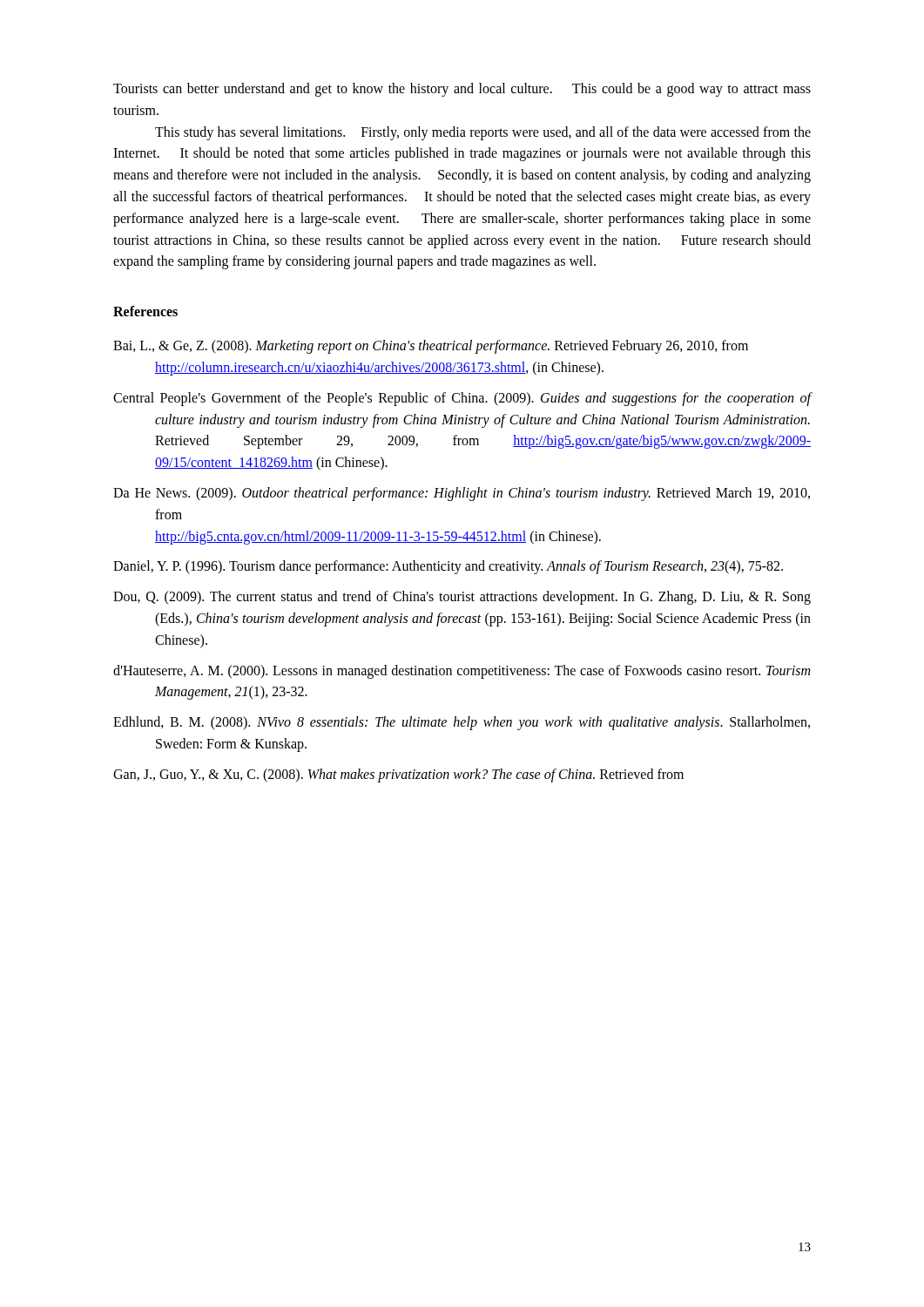This screenshot has height=1307, width=924.
Task: Where is the passage that starts "Gan, J., Guo, Y., & Xu, C."?
Action: tap(399, 774)
